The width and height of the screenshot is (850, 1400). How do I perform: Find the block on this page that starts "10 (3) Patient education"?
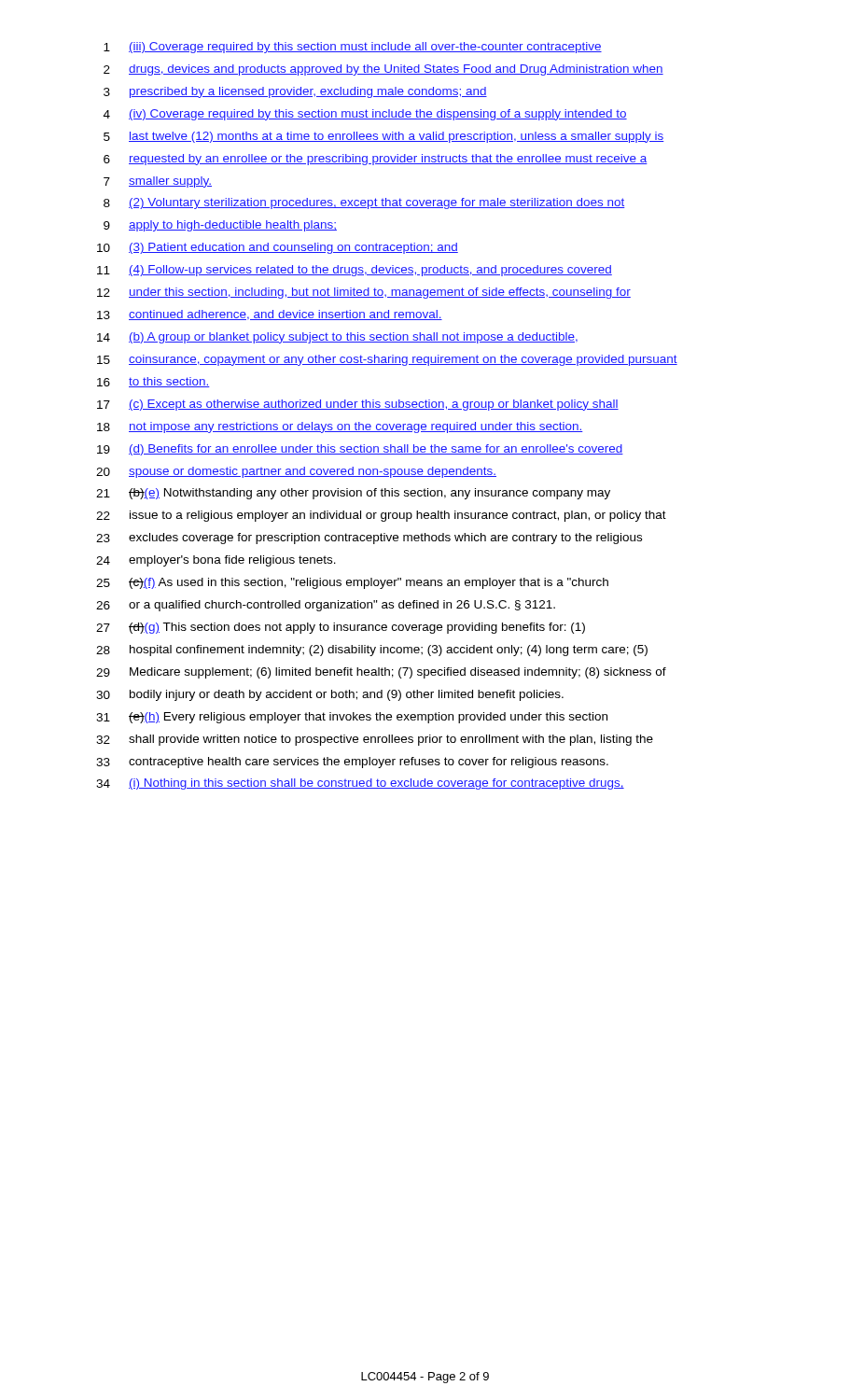pos(434,248)
